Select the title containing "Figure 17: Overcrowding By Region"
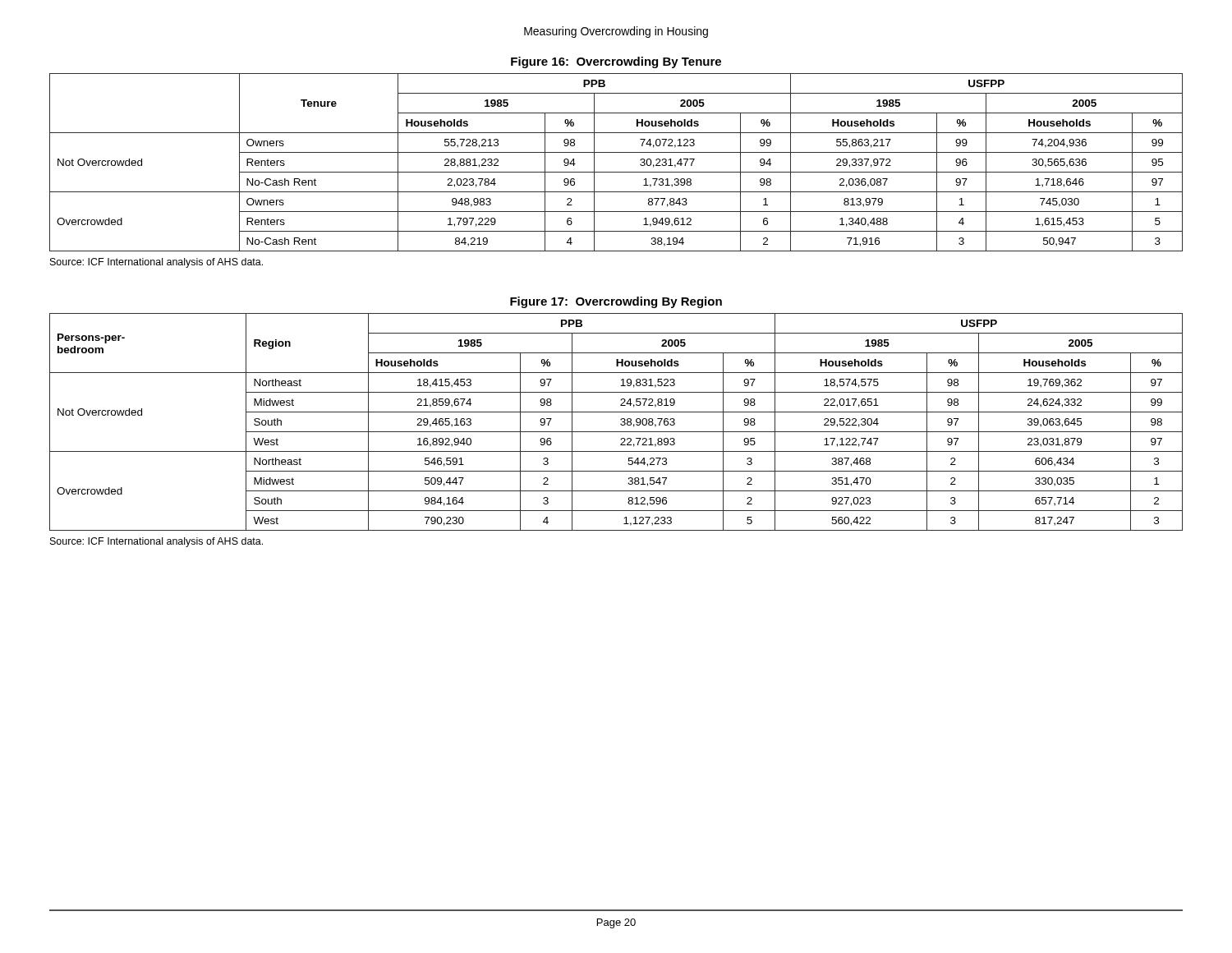 [616, 301]
